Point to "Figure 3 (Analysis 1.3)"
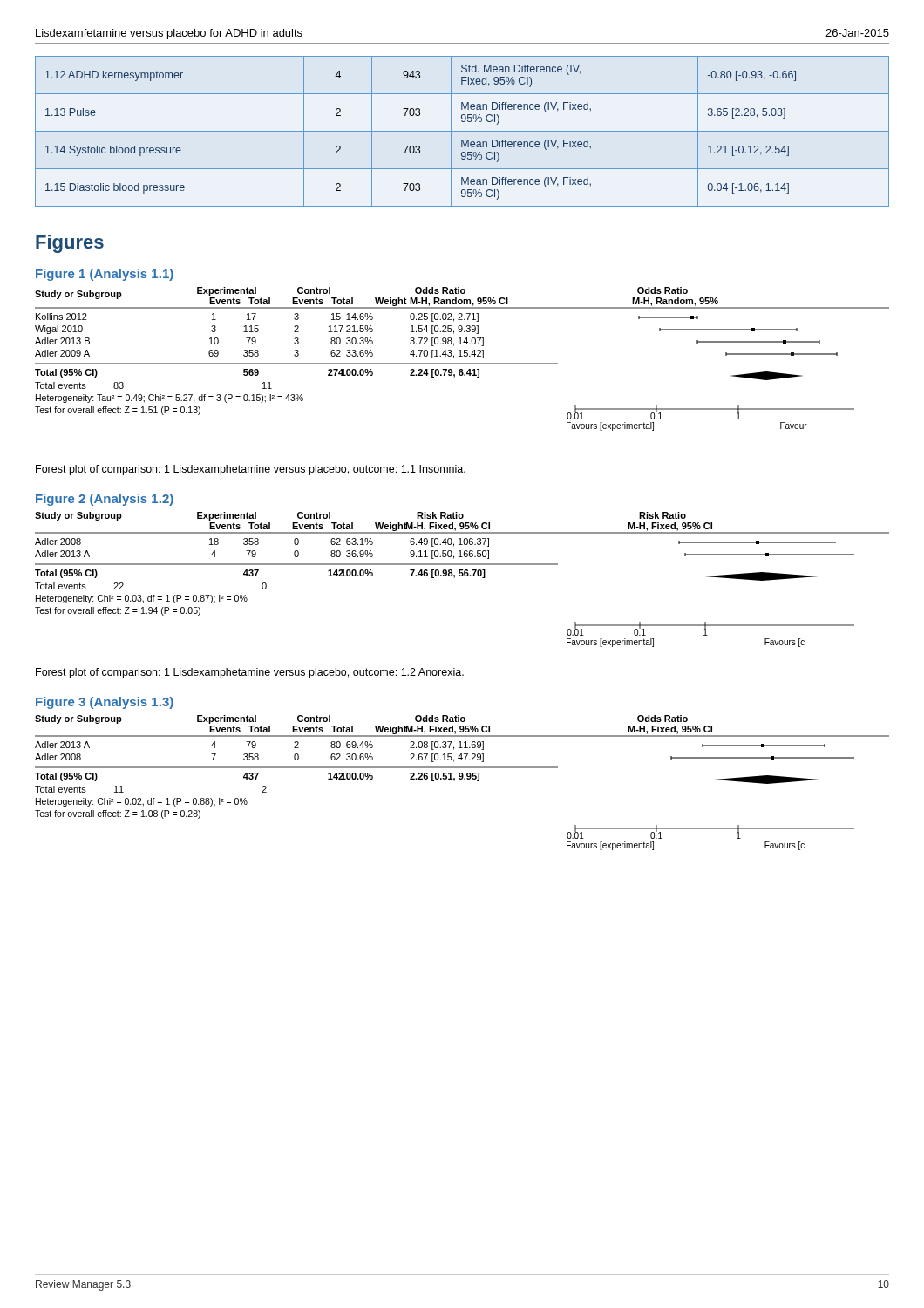This screenshot has width=924, height=1308. point(104,702)
